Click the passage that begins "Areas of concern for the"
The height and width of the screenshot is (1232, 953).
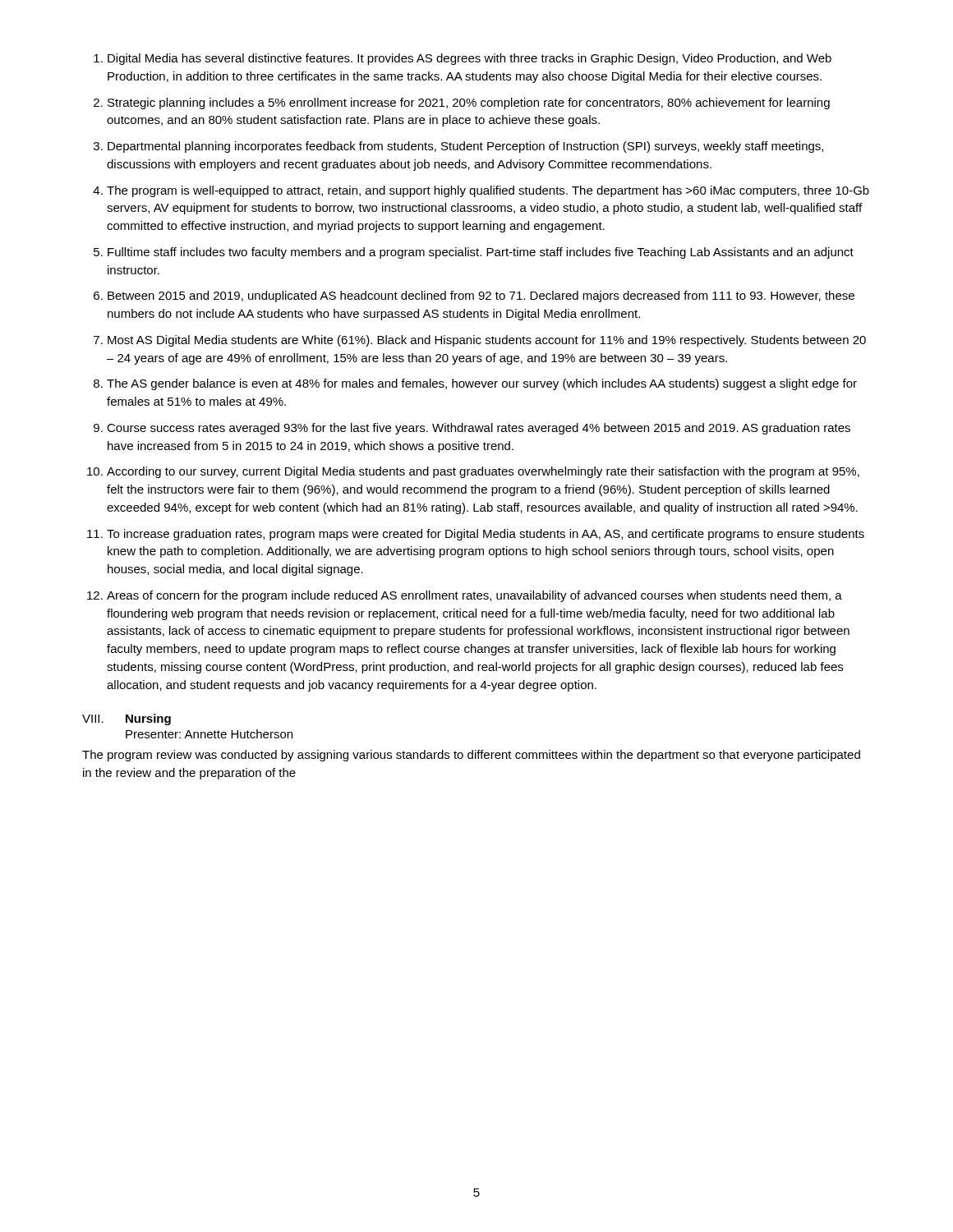point(478,640)
